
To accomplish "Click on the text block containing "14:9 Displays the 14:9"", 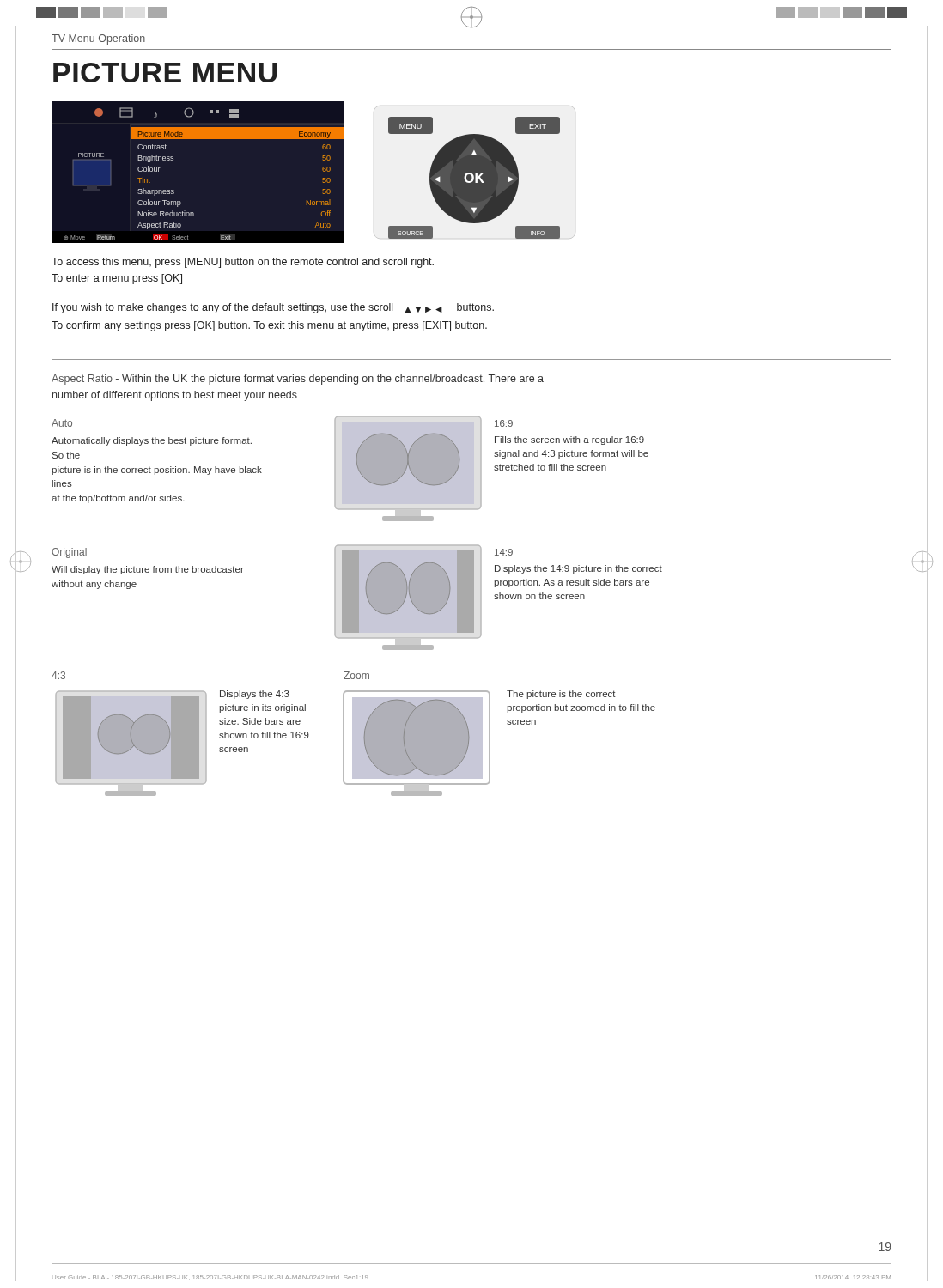I will click(580, 573).
